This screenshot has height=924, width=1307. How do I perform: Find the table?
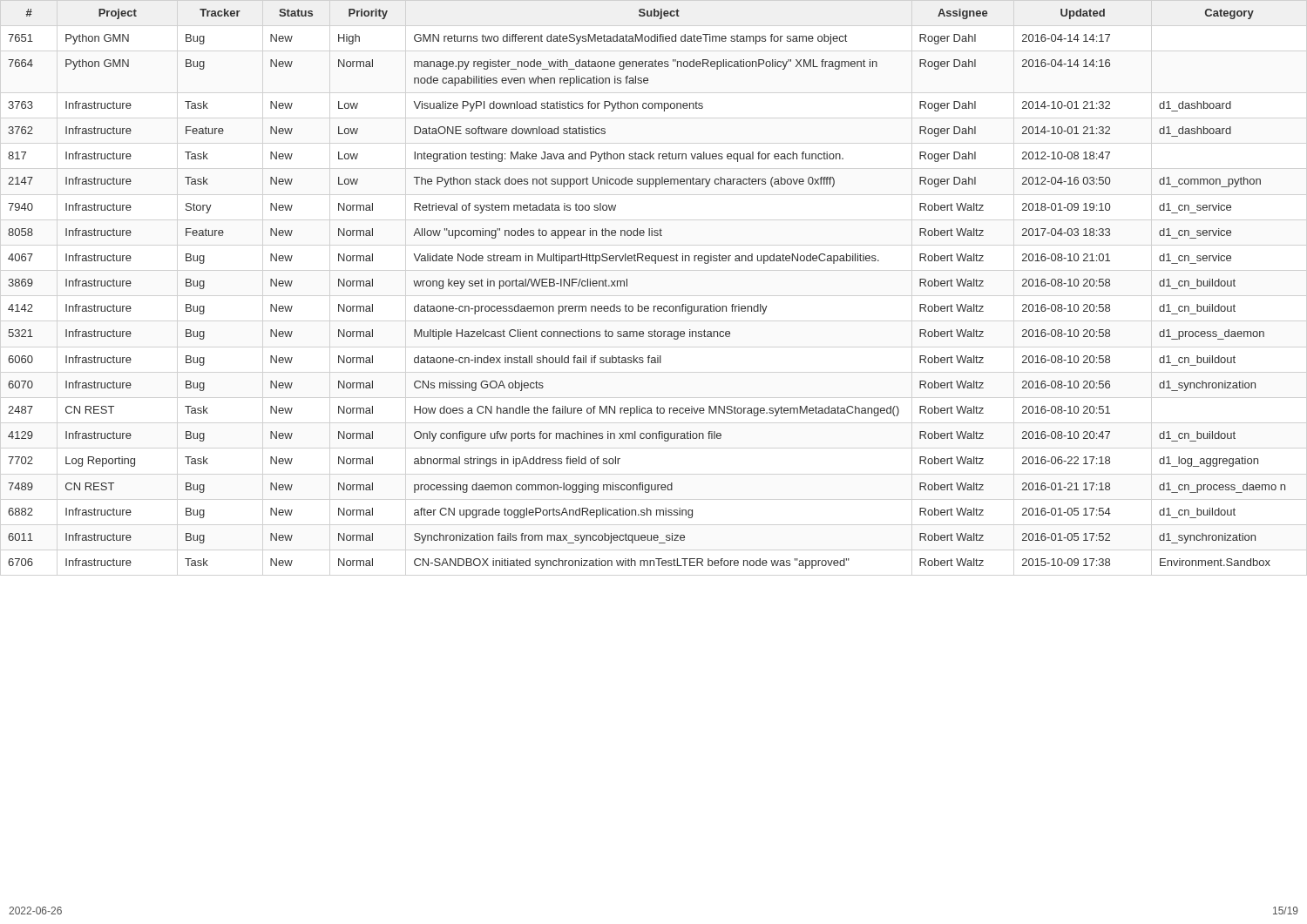point(654,288)
